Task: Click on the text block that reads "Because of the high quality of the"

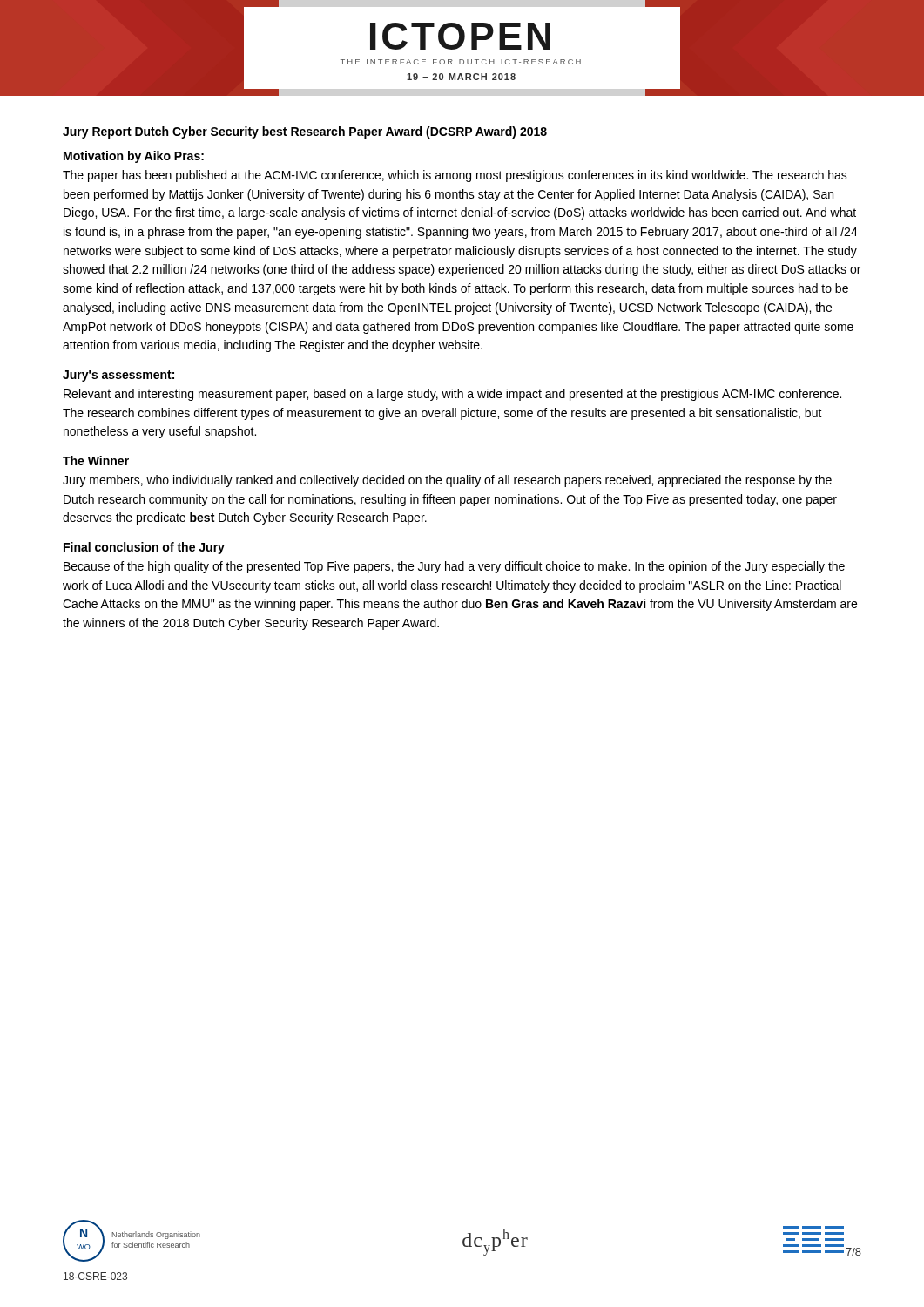Action: (x=460, y=595)
